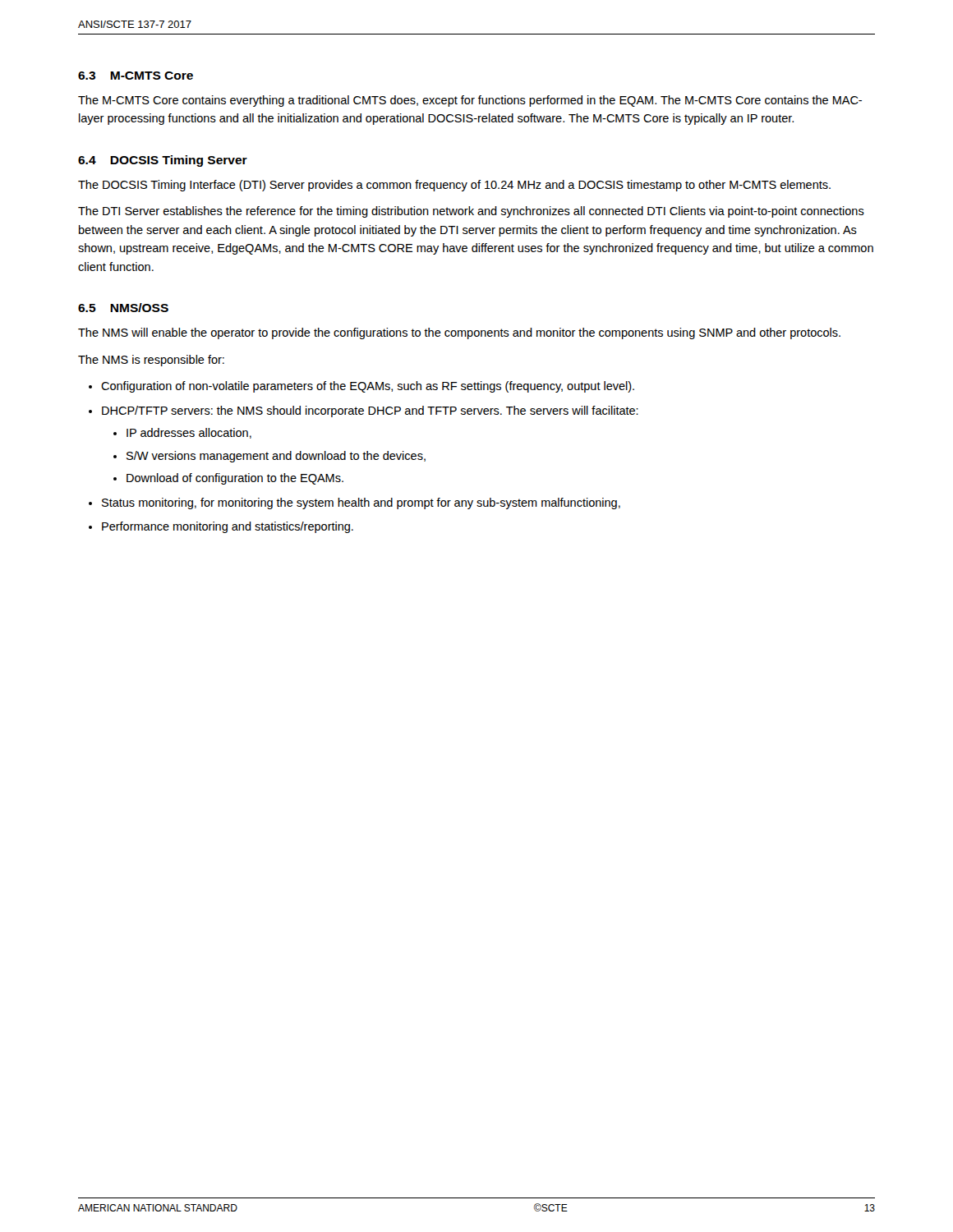Click on the text block with the text "The NMS is"
Image resolution: width=953 pixels, height=1232 pixels.
coord(152,360)
